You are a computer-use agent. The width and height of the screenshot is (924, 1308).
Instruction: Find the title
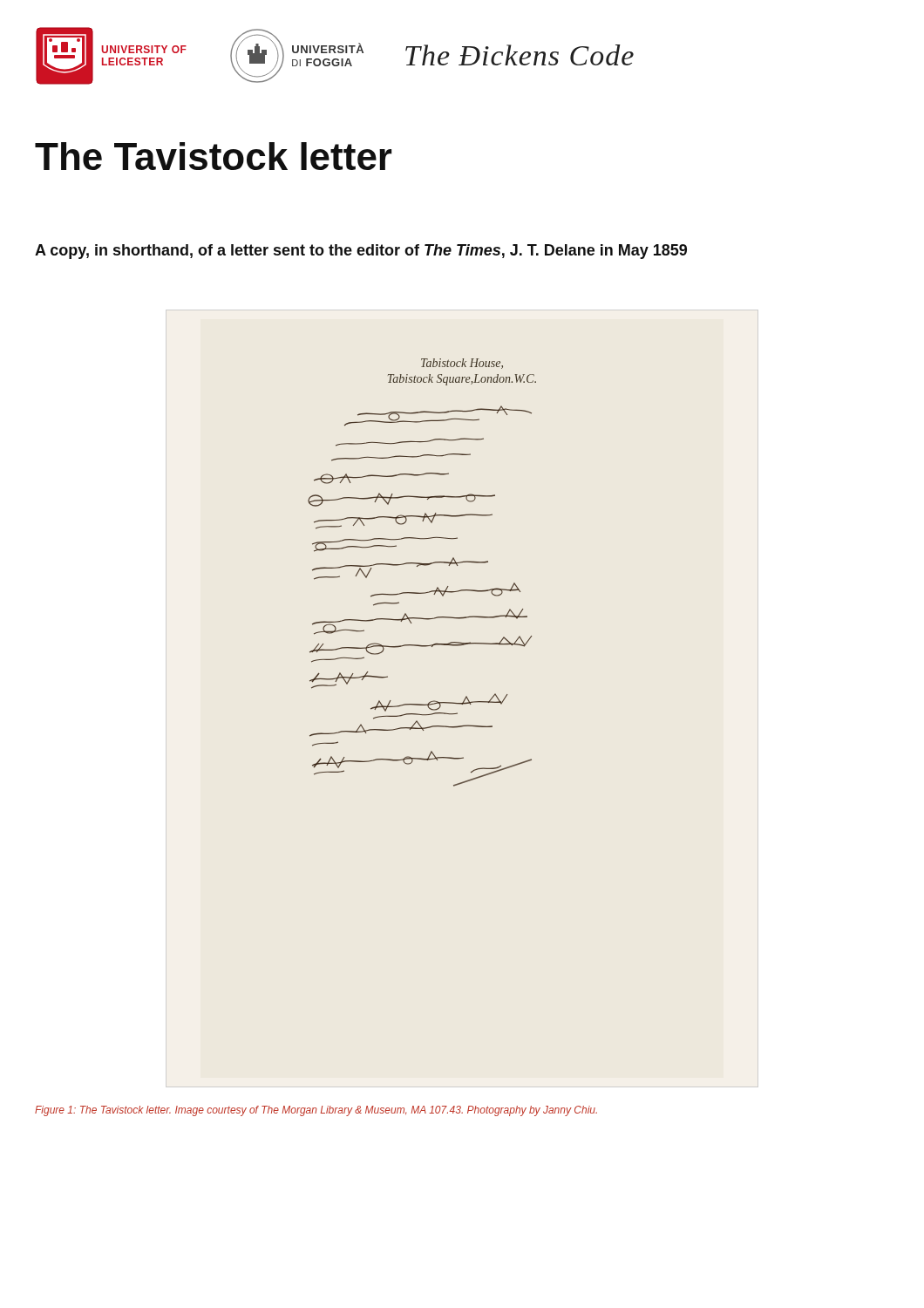tap(462, 157)
